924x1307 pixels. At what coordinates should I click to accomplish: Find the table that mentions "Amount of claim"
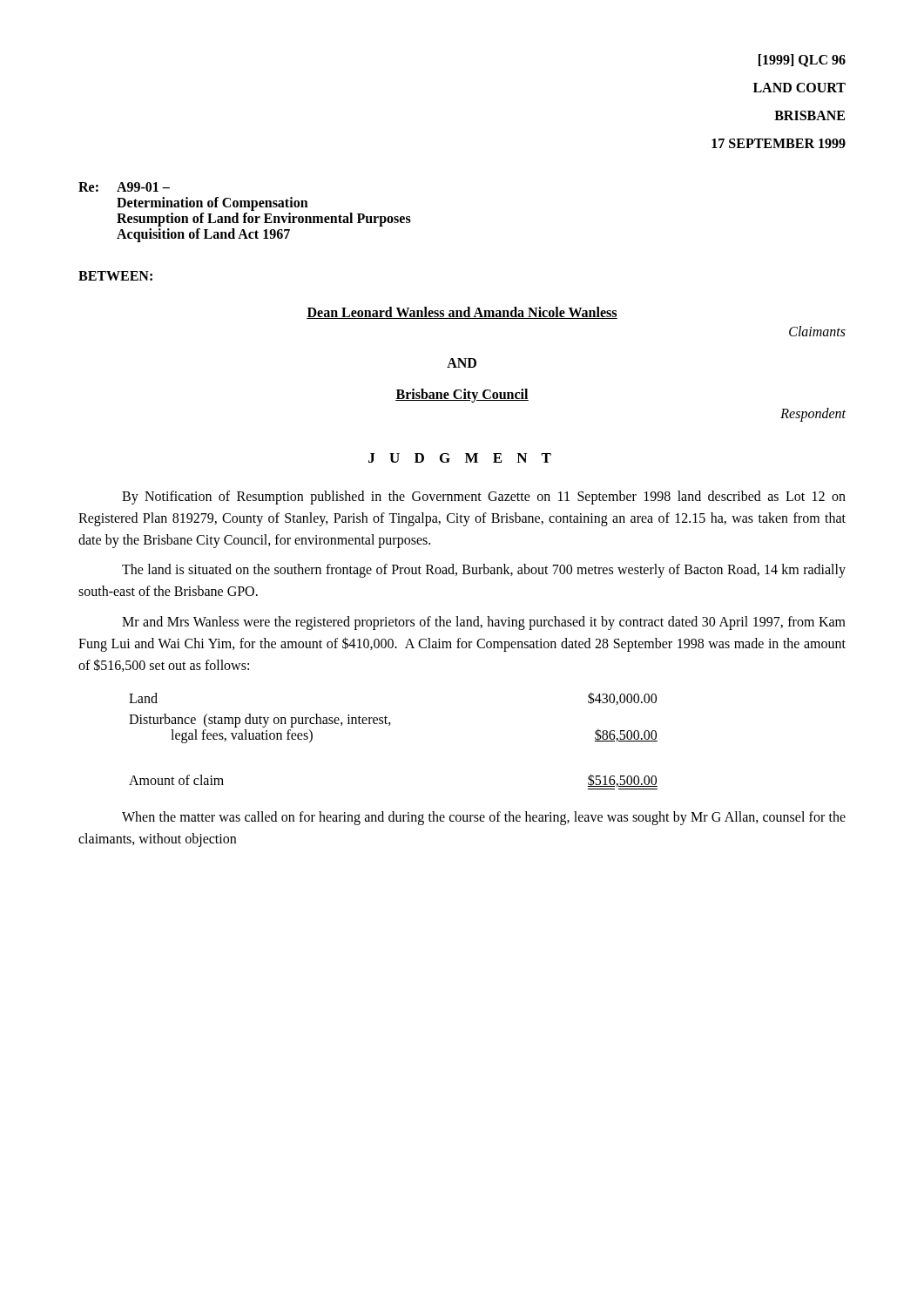462,740
